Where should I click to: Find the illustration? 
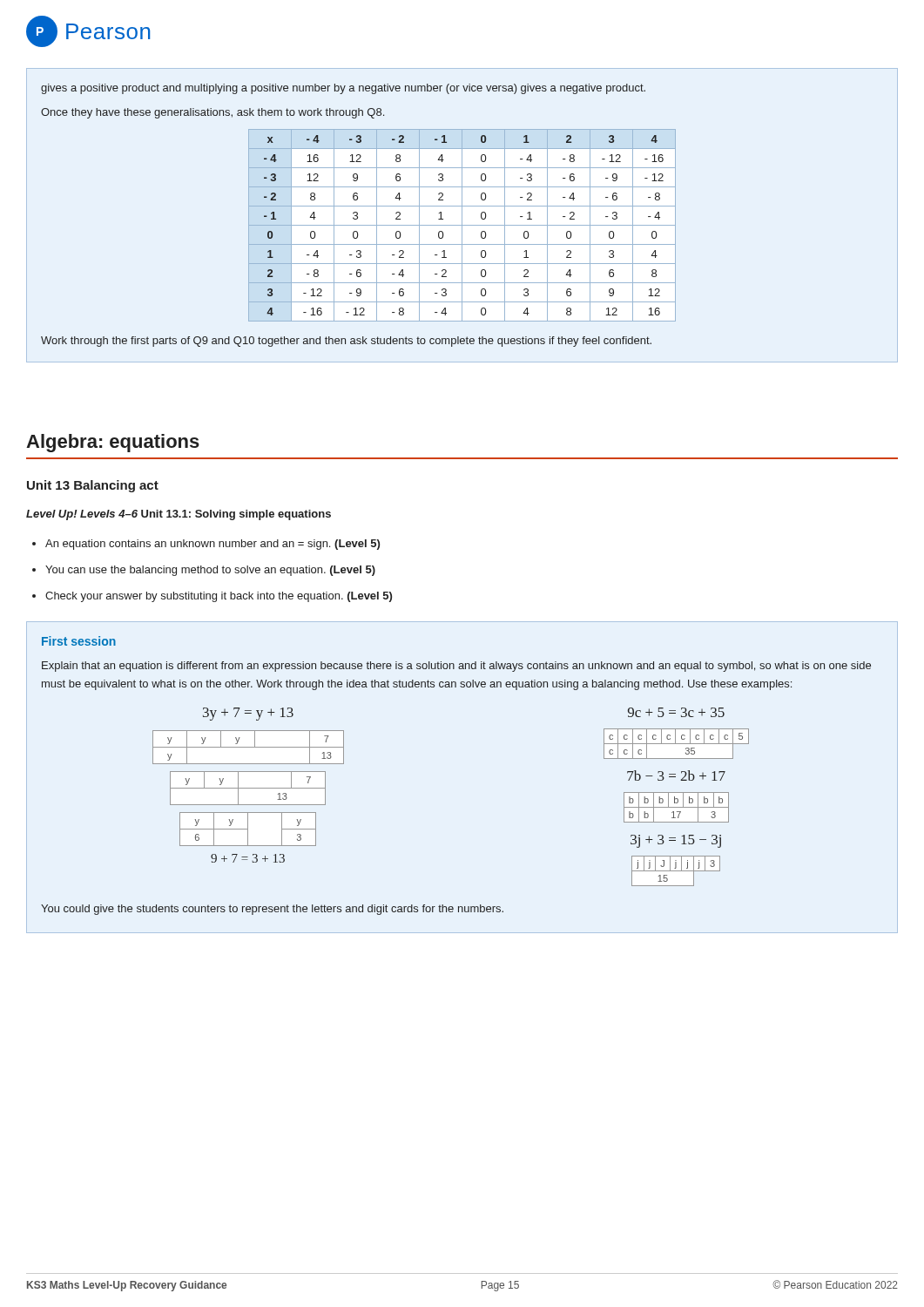tap(462, 810)
